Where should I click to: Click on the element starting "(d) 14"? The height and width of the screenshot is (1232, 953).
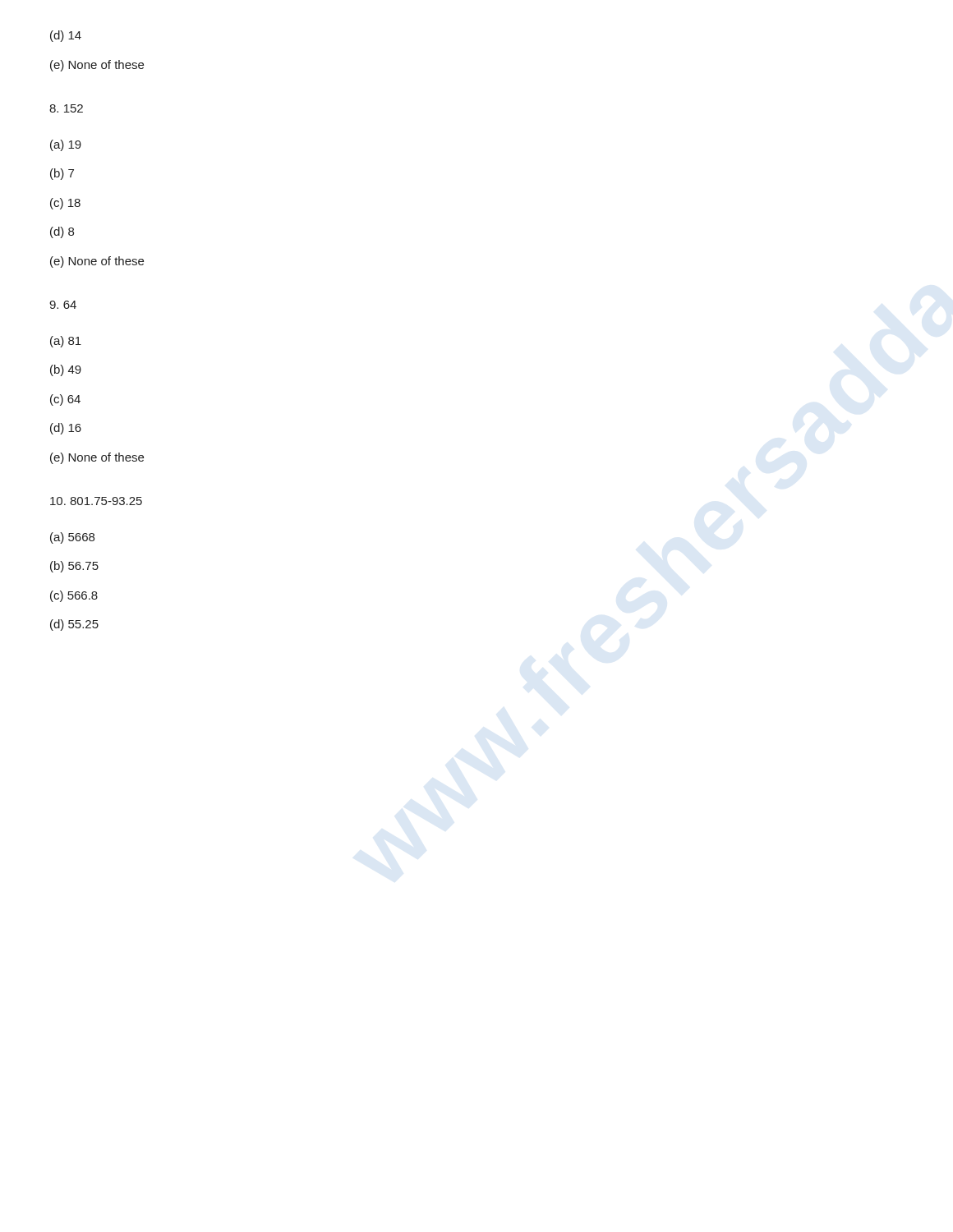click(x=65, y=35)
